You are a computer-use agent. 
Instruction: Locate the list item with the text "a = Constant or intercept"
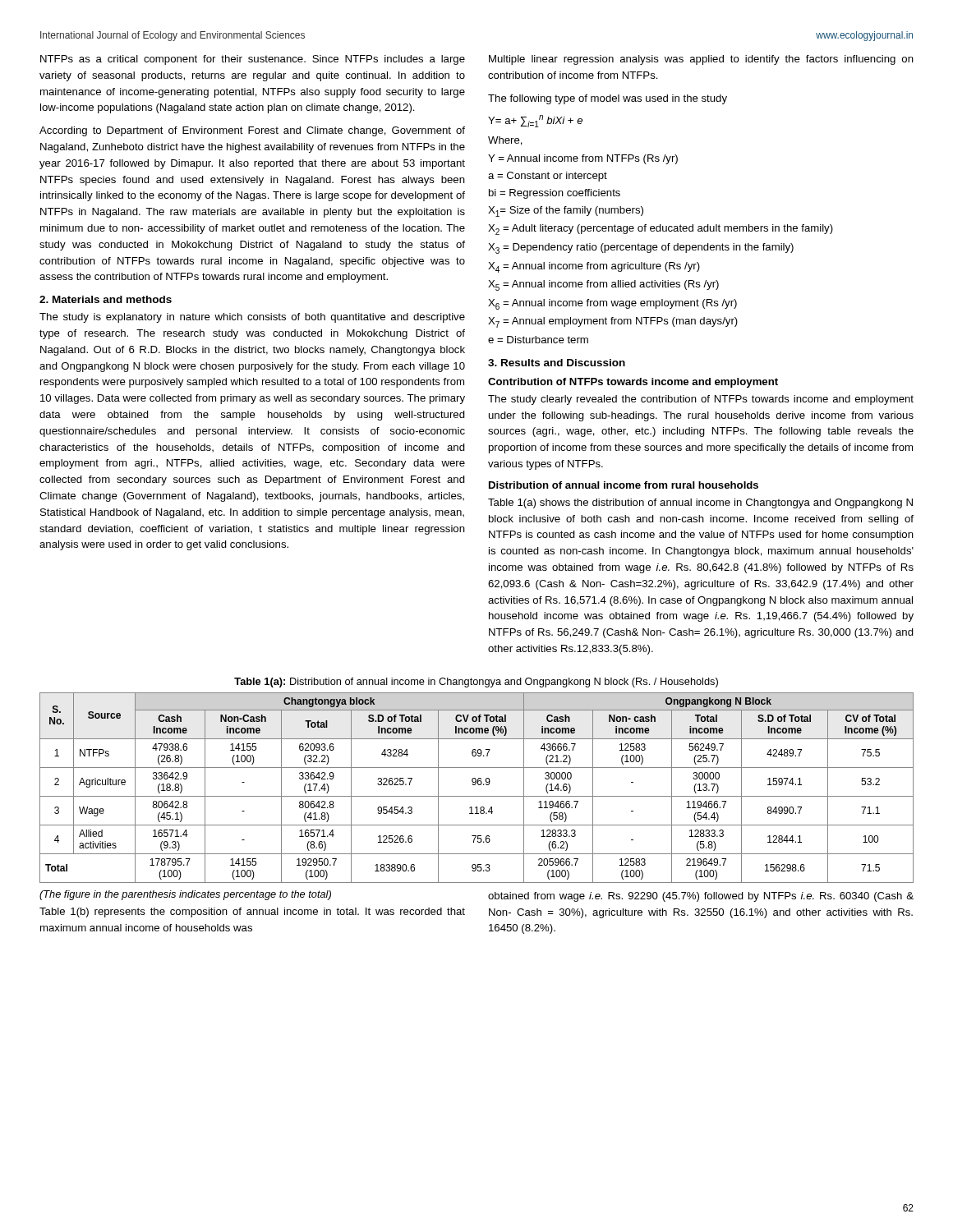click(x=547, y=175)
